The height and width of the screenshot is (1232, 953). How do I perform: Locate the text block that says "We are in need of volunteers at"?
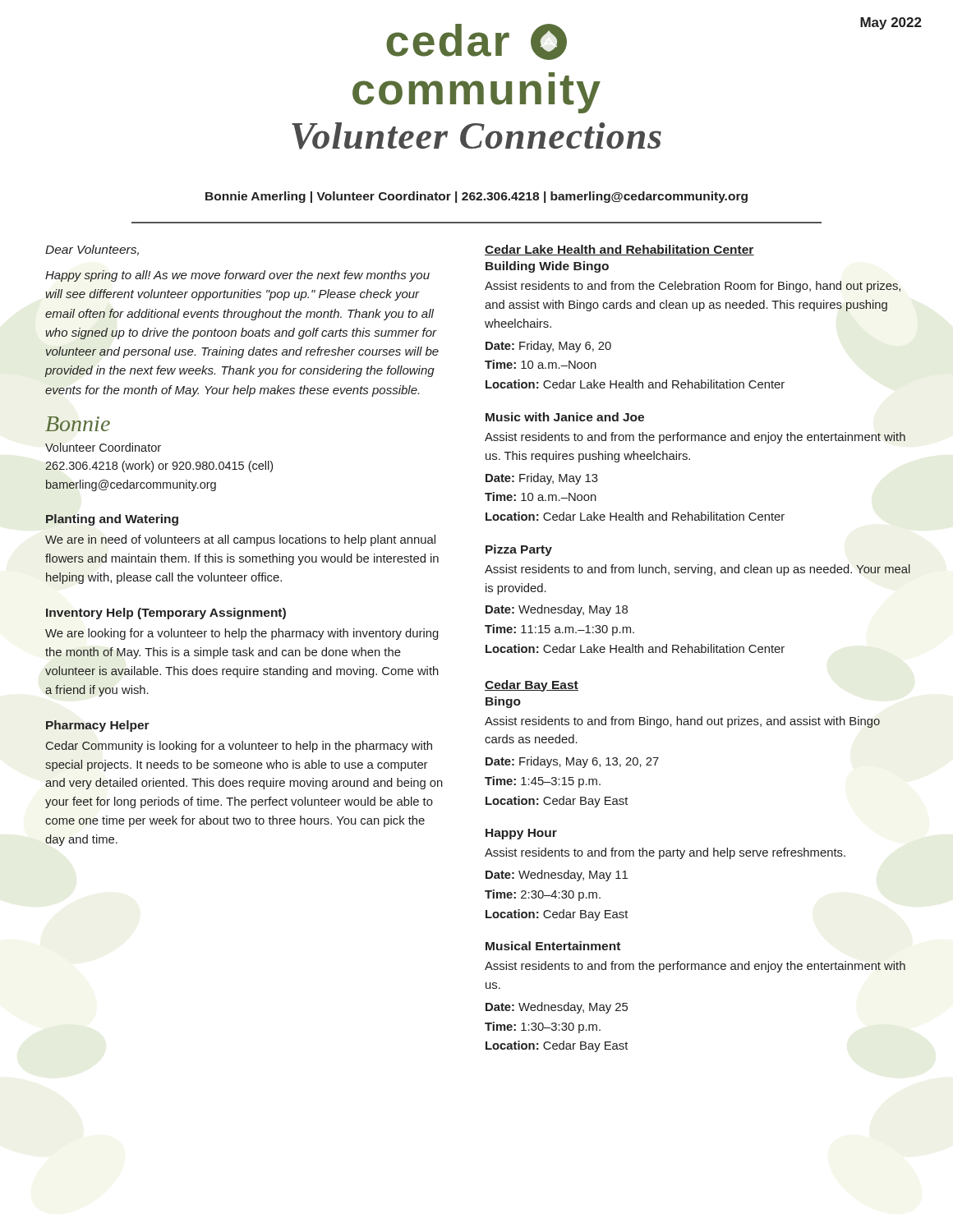point(242,559)
